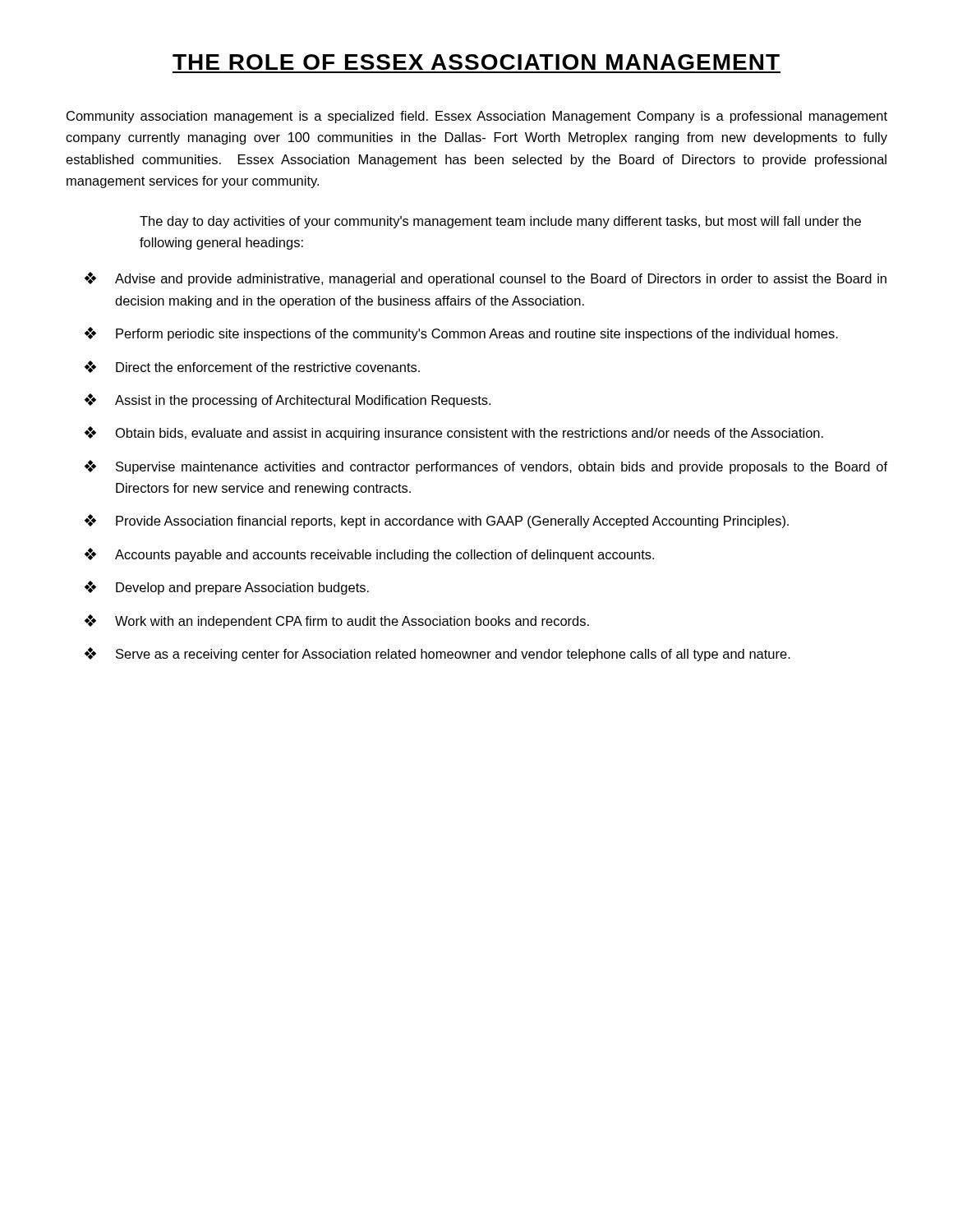The height and width of the screenshot is (1232, 953).
Task: Find the block on this page that starts "❖ Serve as a"
Action: click(476, 654)
